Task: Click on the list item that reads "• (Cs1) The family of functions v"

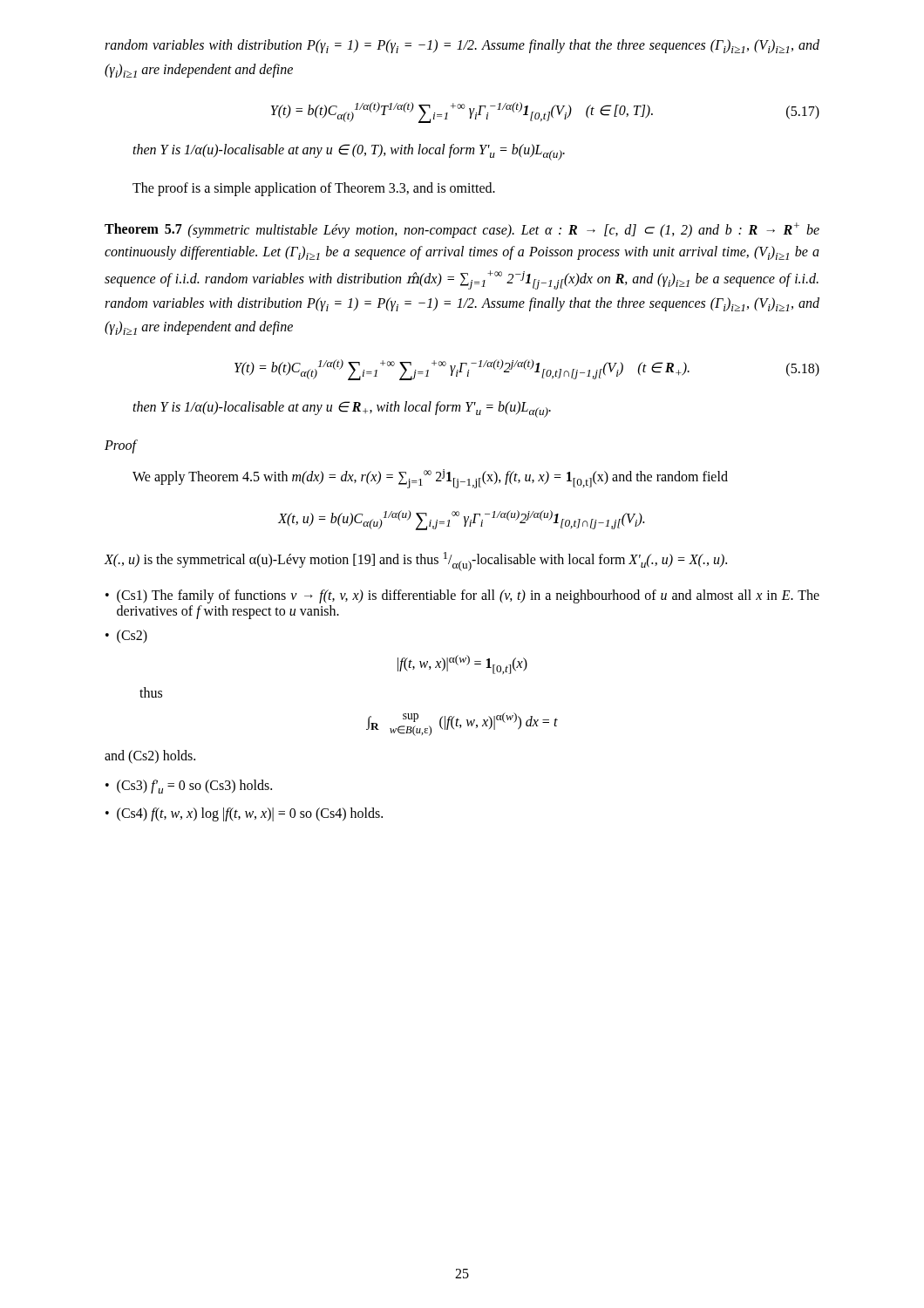Action: click(462, 604)
